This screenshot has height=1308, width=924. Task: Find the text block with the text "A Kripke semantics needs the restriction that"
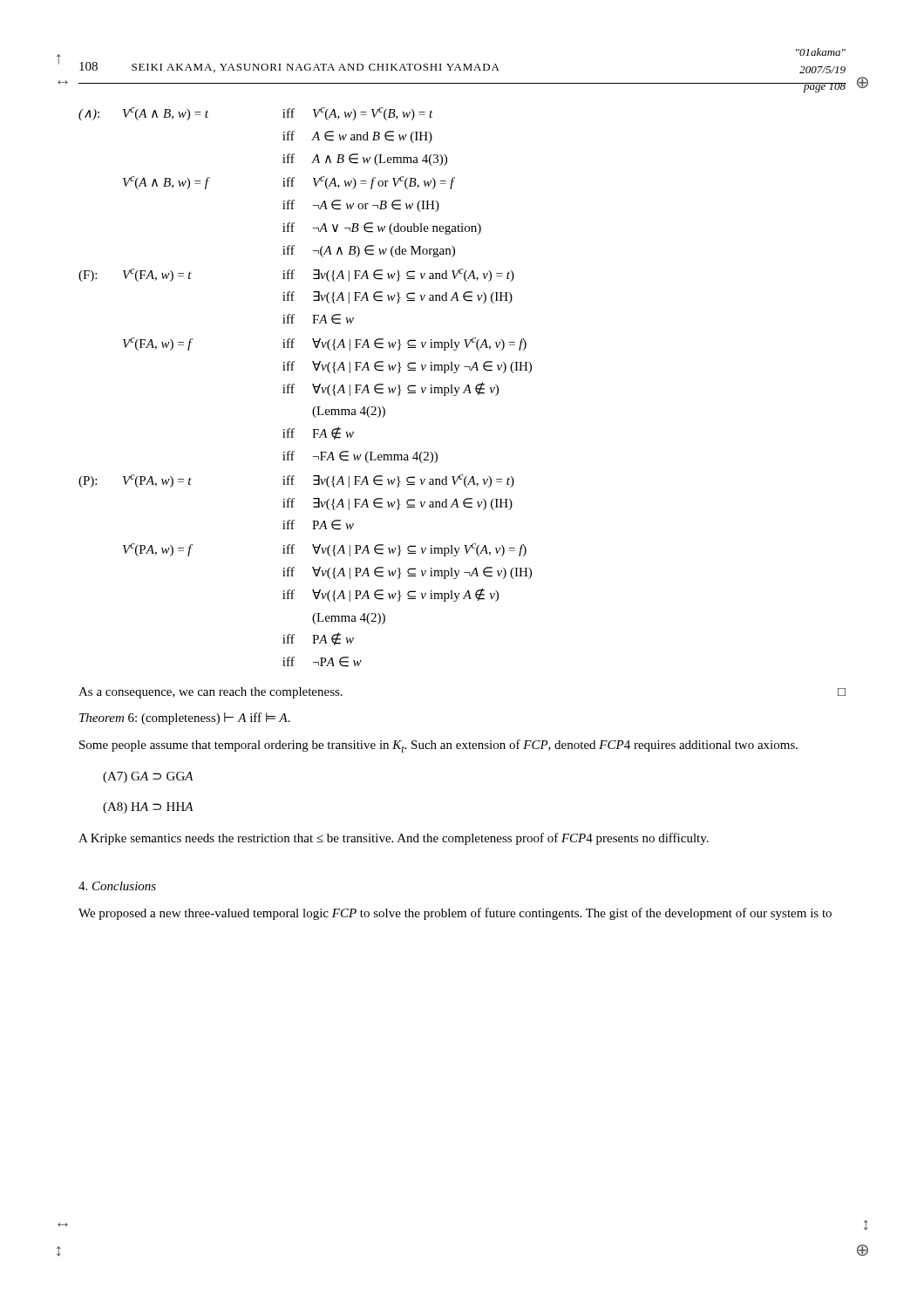[x=394, y=838]
